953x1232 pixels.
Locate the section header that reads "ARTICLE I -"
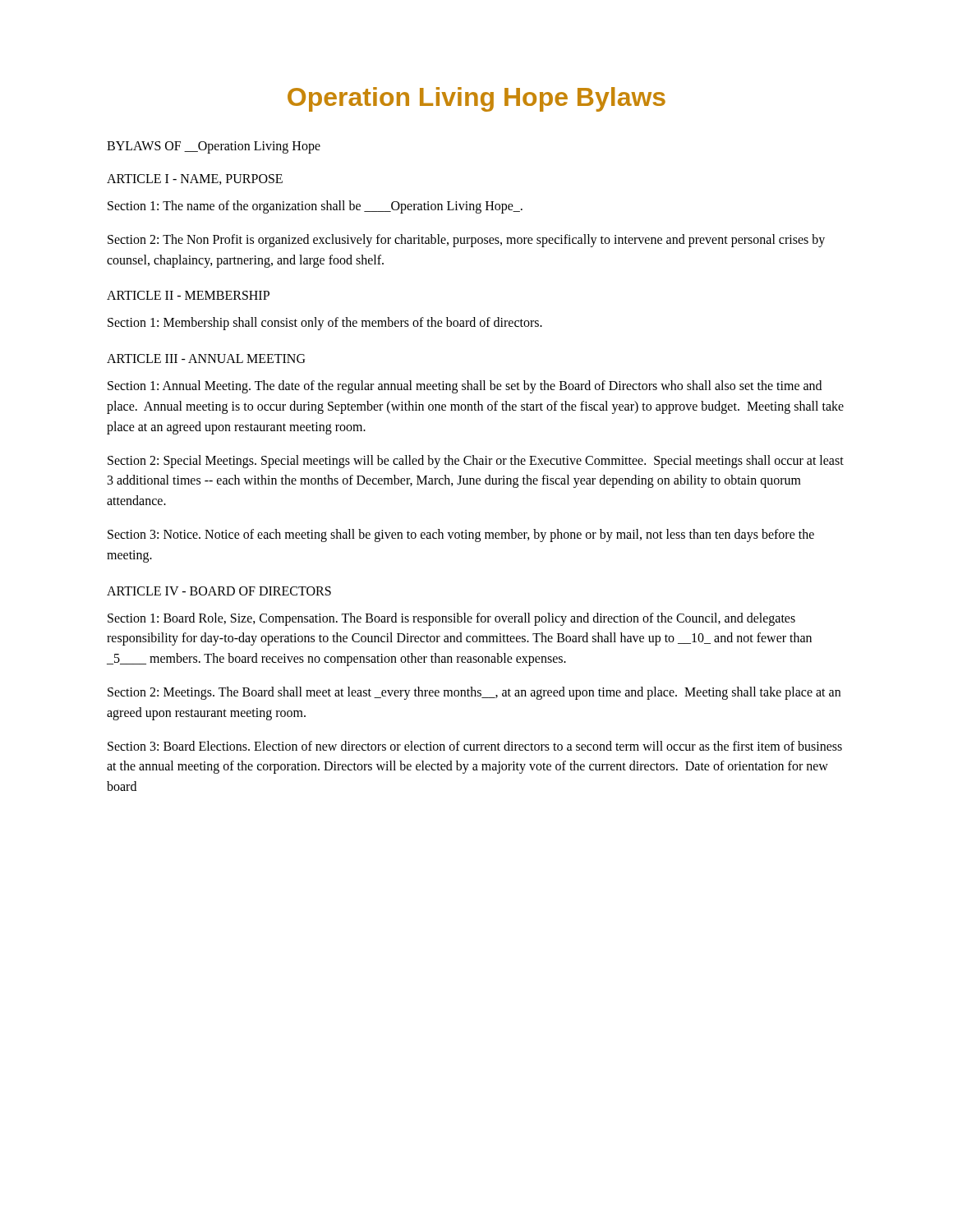pyautogui.click(x=195, y=179)
